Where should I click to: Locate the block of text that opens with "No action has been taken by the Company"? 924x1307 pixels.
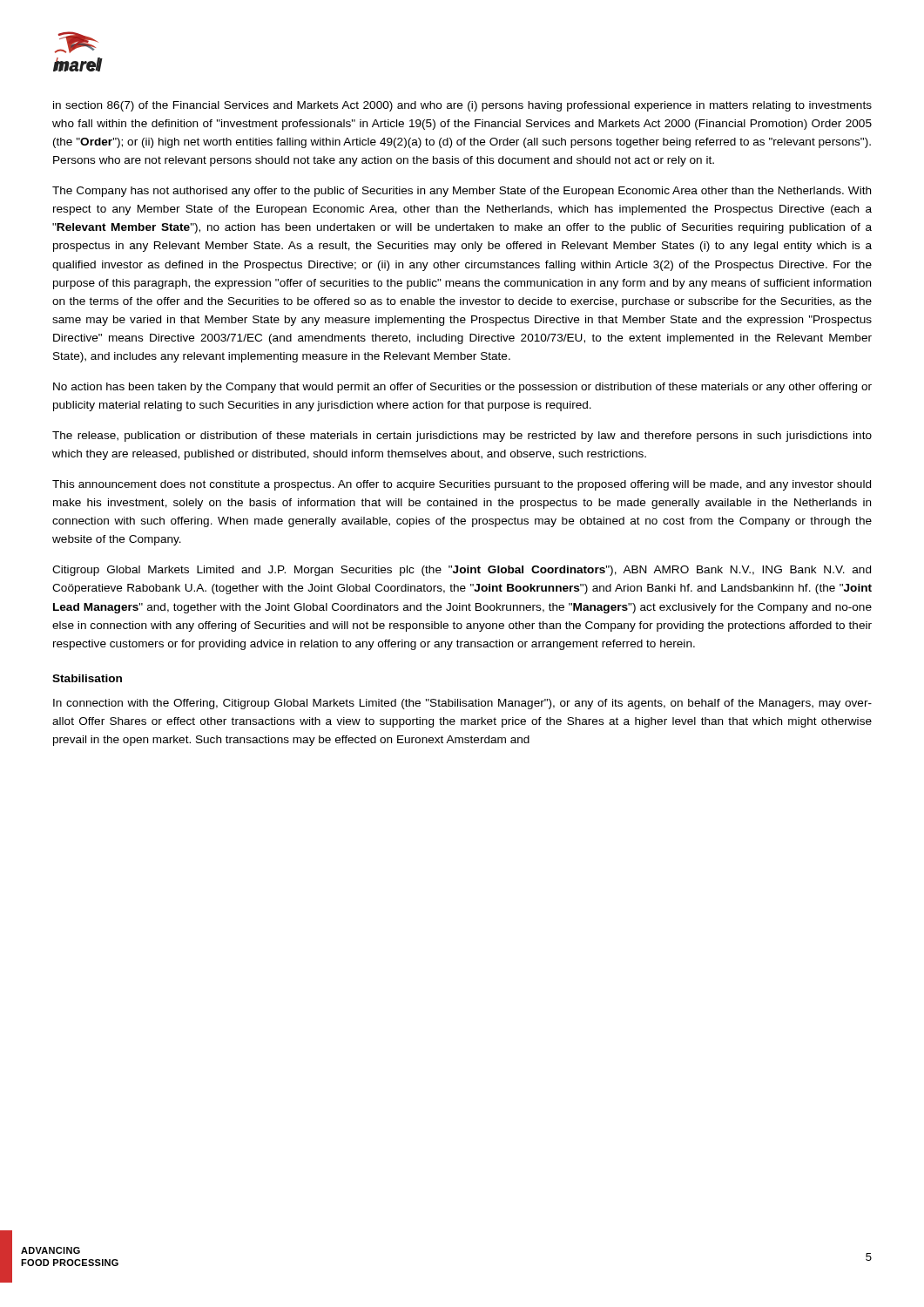pos(462,395)
